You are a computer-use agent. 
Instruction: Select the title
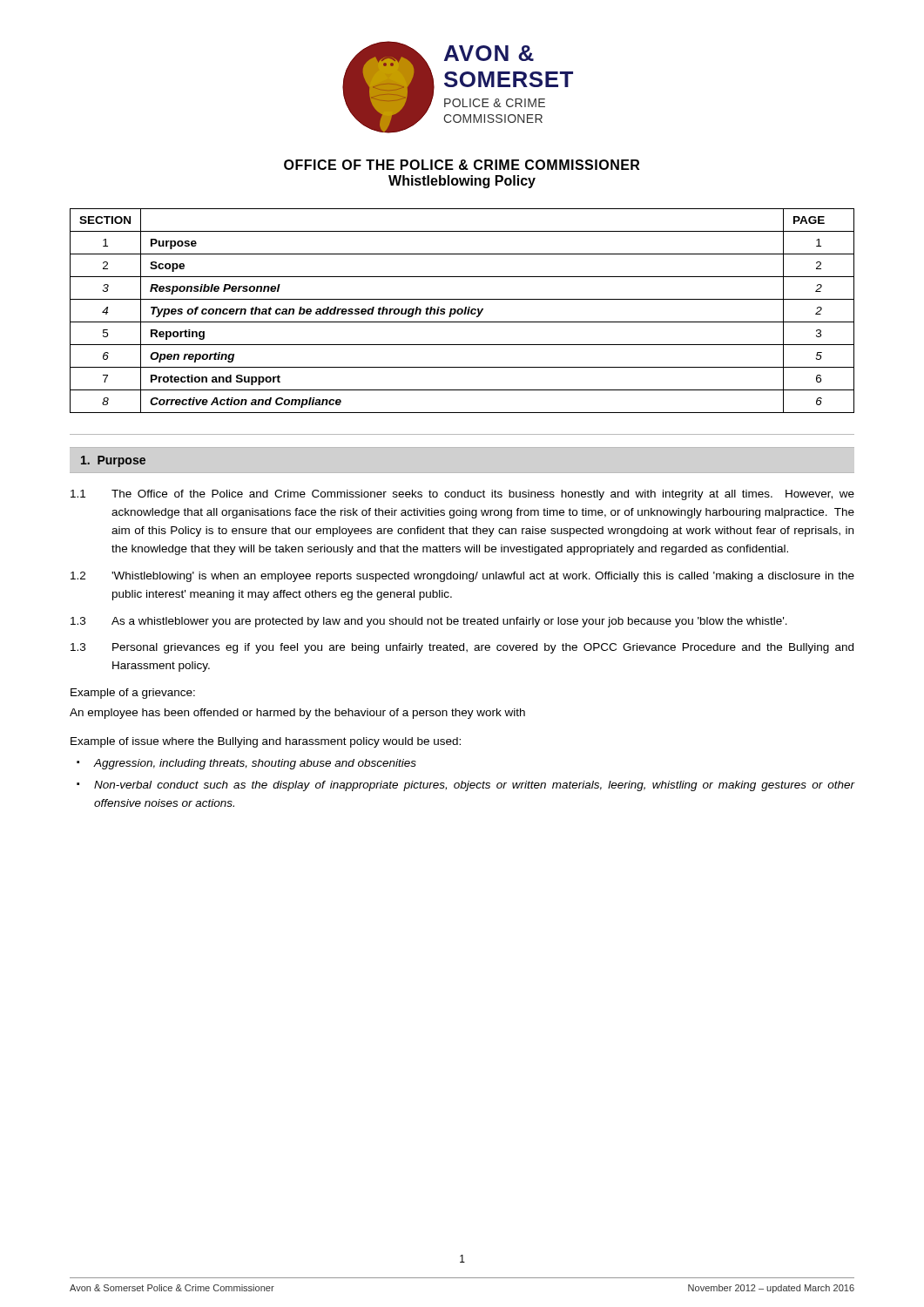(x=462, y=173)
